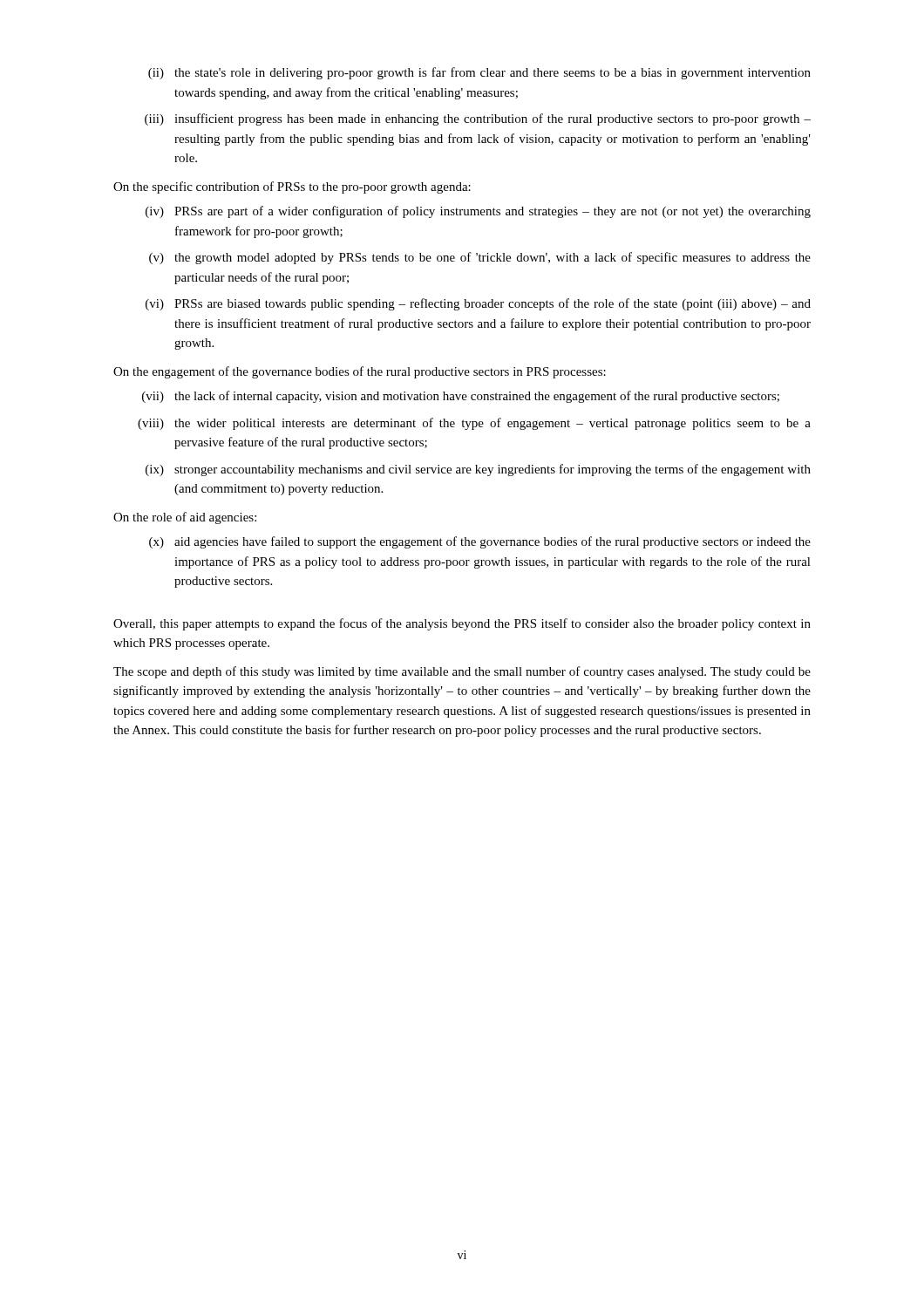The height and width of the screenshot is (1308, 924).
Task: Click on the list item that reads "(iii) insufficient progress has been"
Action: point(462,138)
